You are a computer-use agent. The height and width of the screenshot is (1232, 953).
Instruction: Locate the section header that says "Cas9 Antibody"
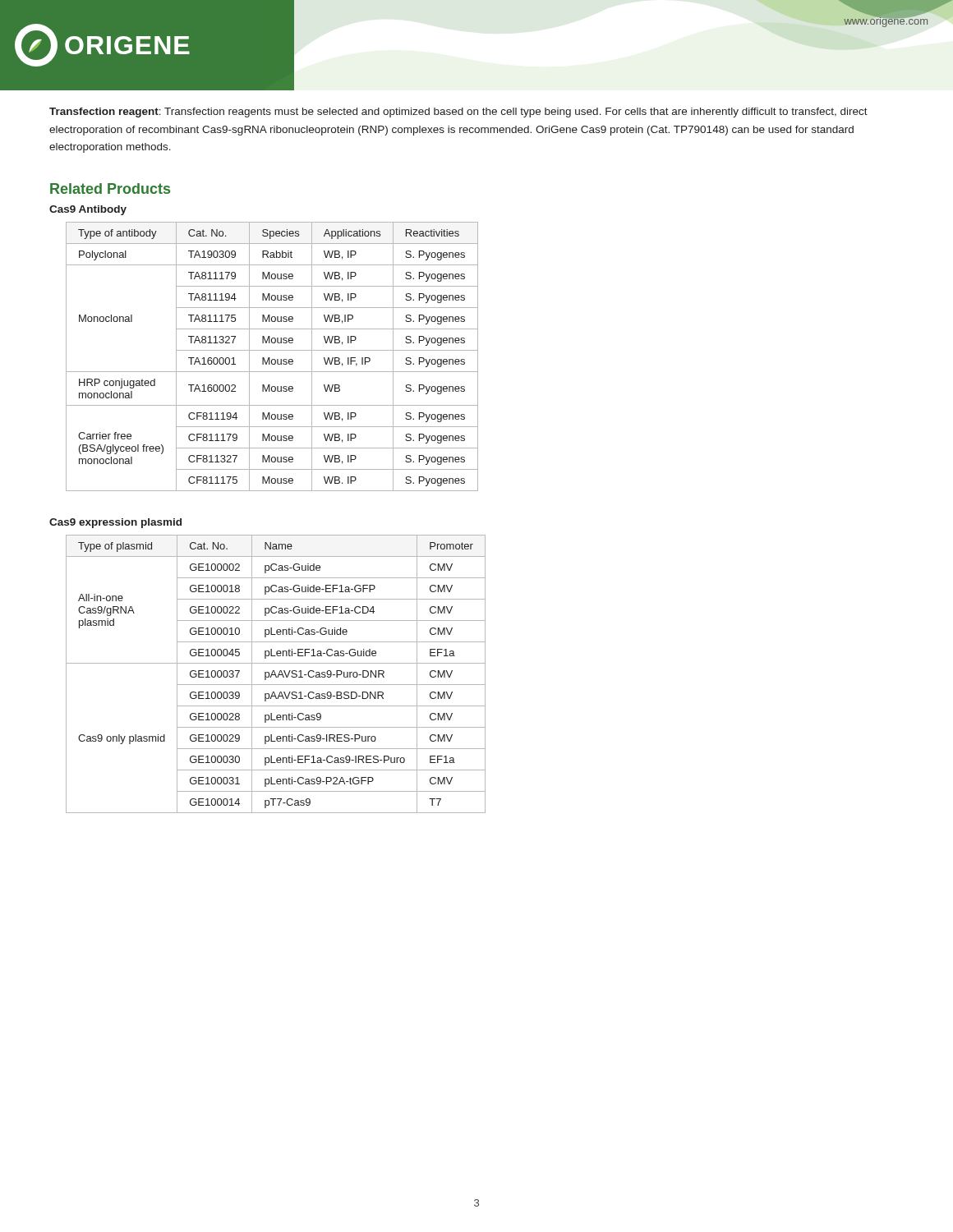click(x=88, y=209)
